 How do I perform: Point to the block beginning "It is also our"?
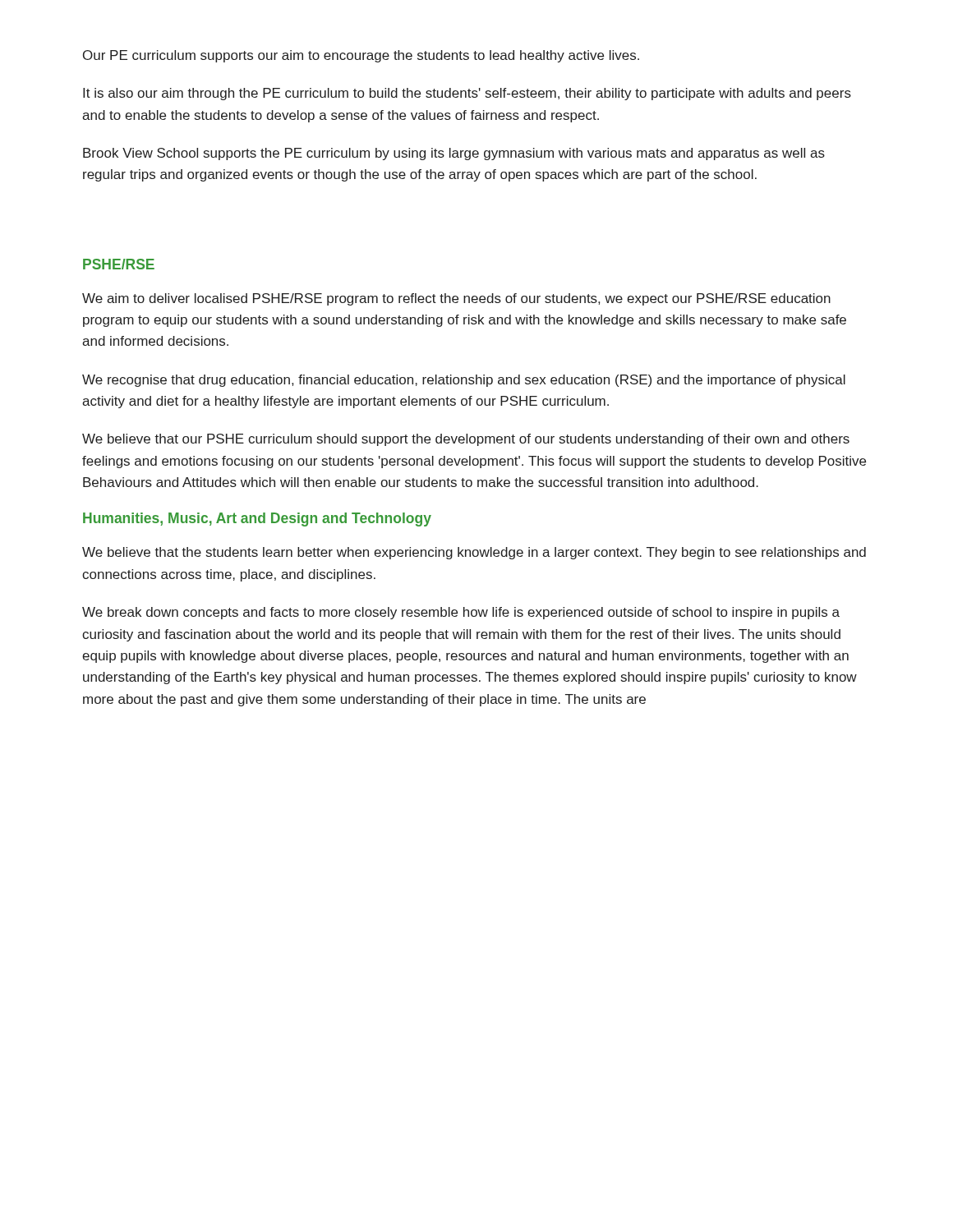[467, 104]
